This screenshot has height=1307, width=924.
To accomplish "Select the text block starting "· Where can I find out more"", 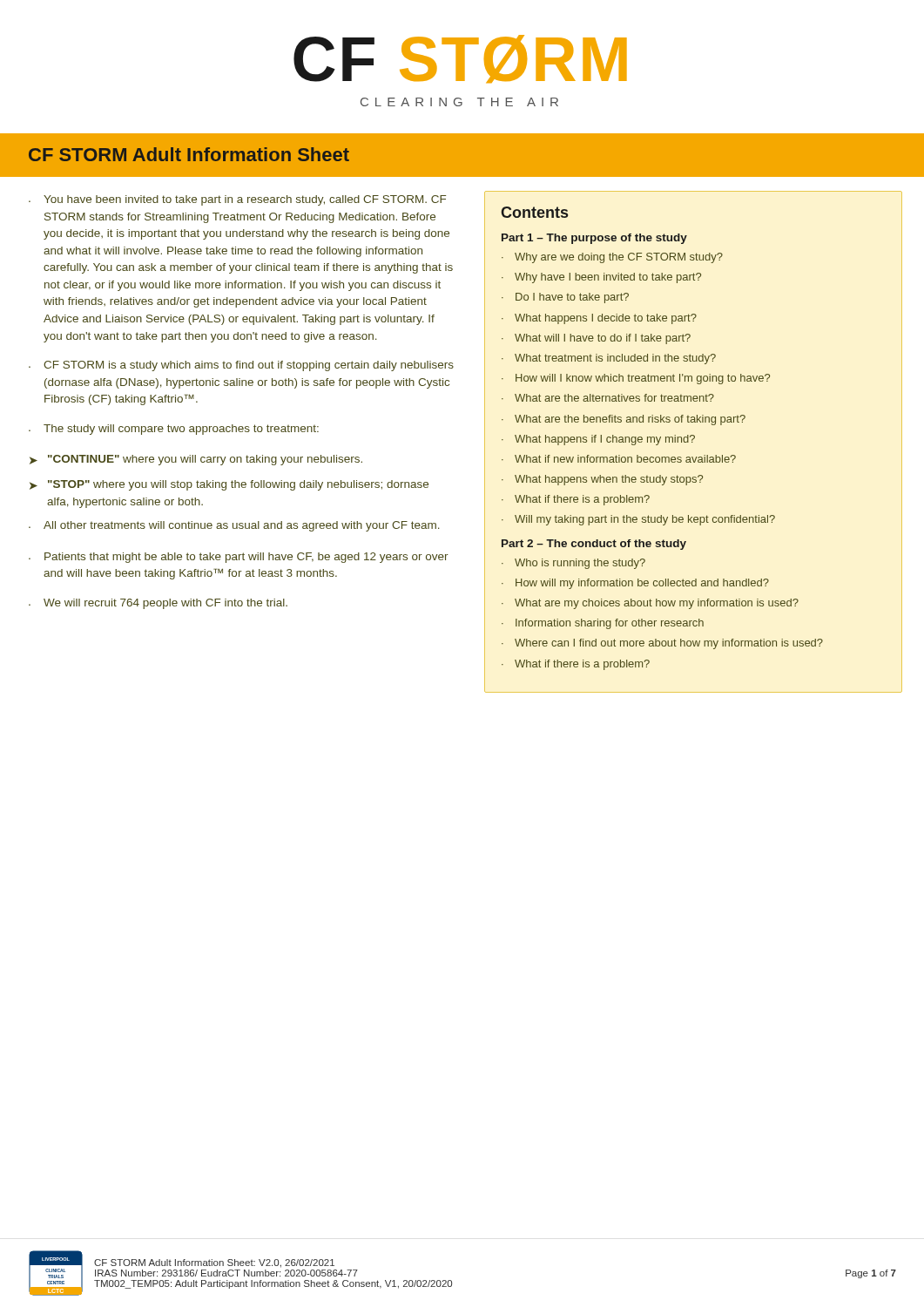I will click(x=693, y=643).
